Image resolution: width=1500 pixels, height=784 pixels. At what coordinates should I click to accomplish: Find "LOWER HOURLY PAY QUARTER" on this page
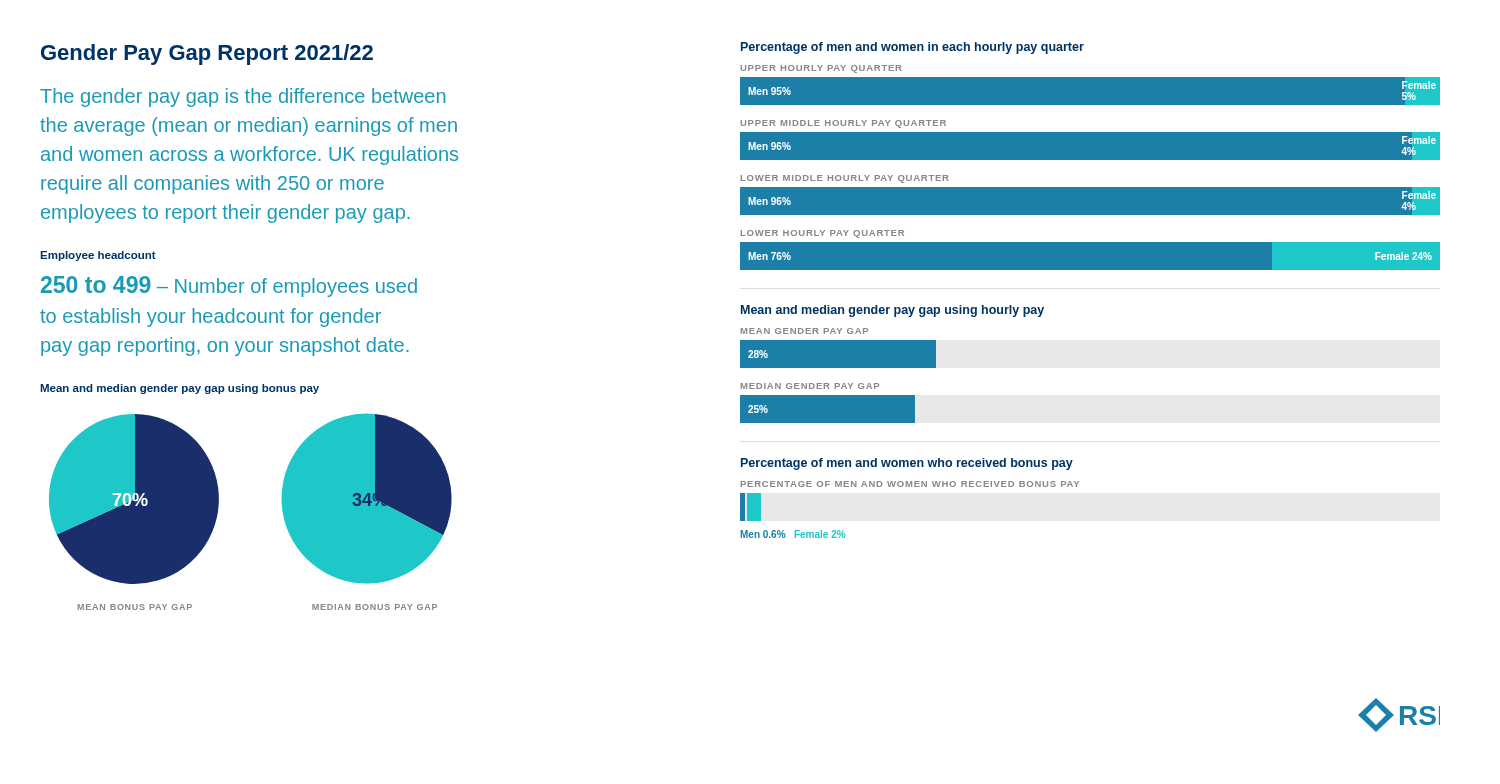point(823,232)
